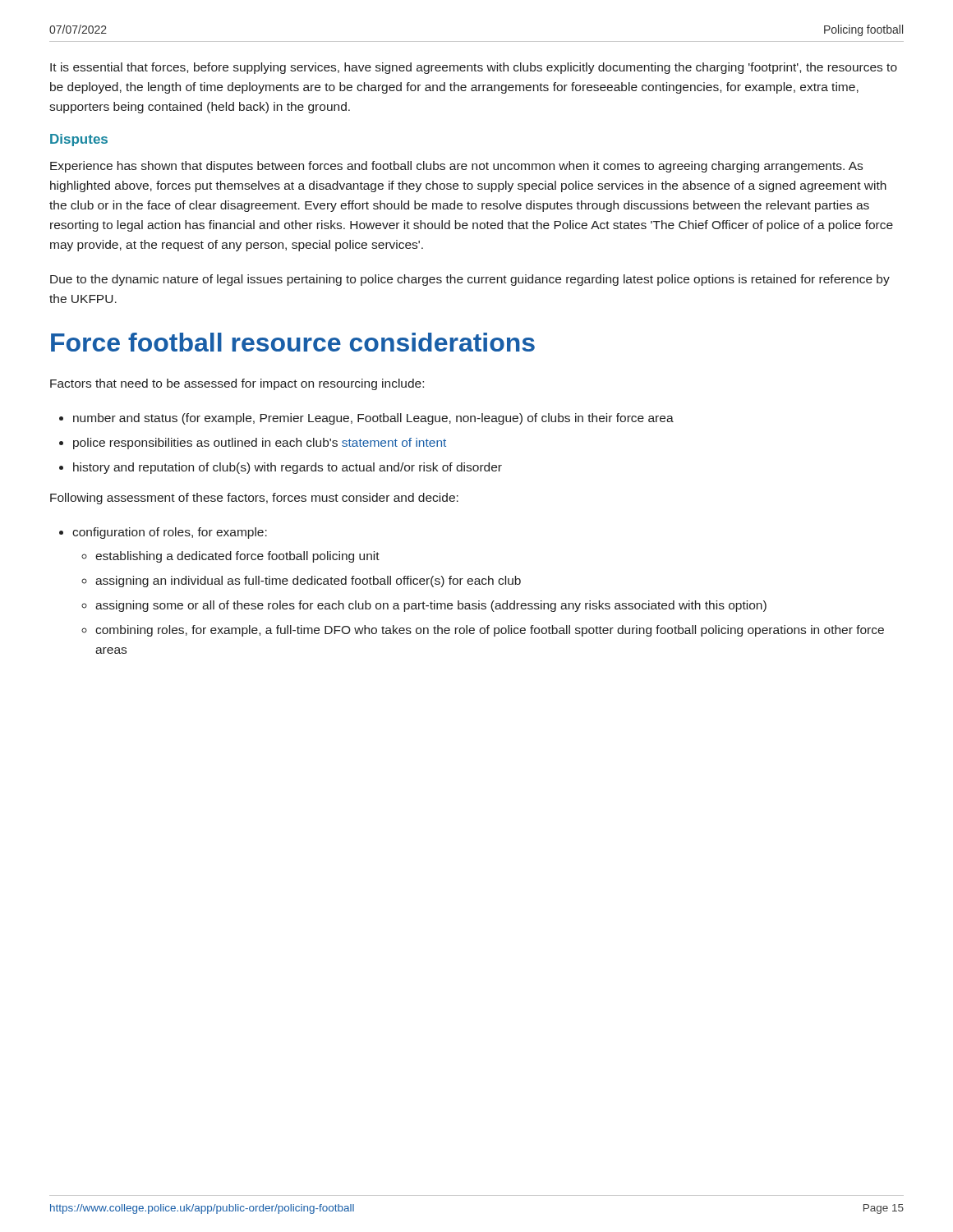Select the list item that reads "configuration of roles,"
The image size is (953, 1232).
pyautogui.click(x=488, y=592)
